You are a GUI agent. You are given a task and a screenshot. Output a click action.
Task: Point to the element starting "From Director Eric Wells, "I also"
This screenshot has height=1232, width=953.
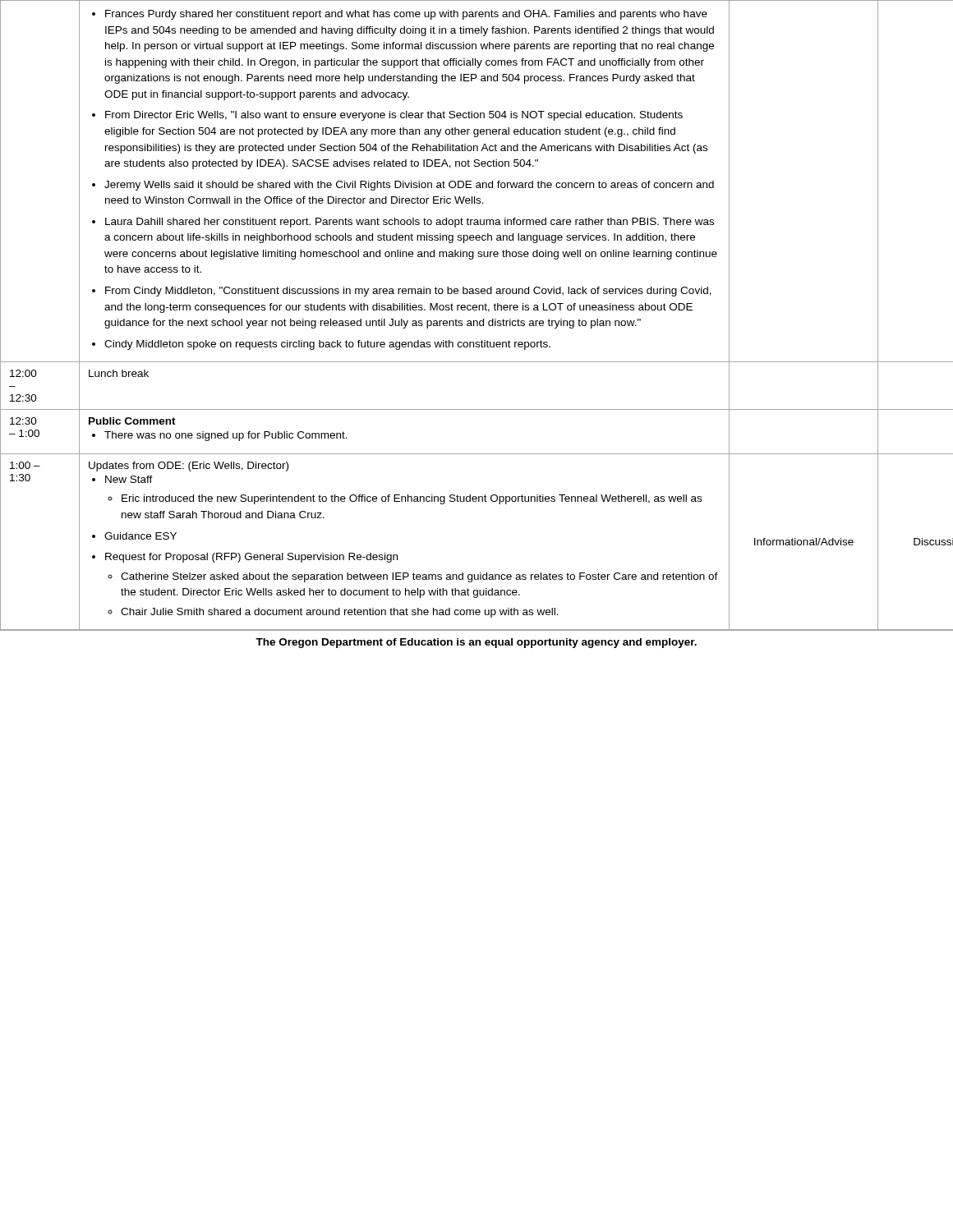404,139
